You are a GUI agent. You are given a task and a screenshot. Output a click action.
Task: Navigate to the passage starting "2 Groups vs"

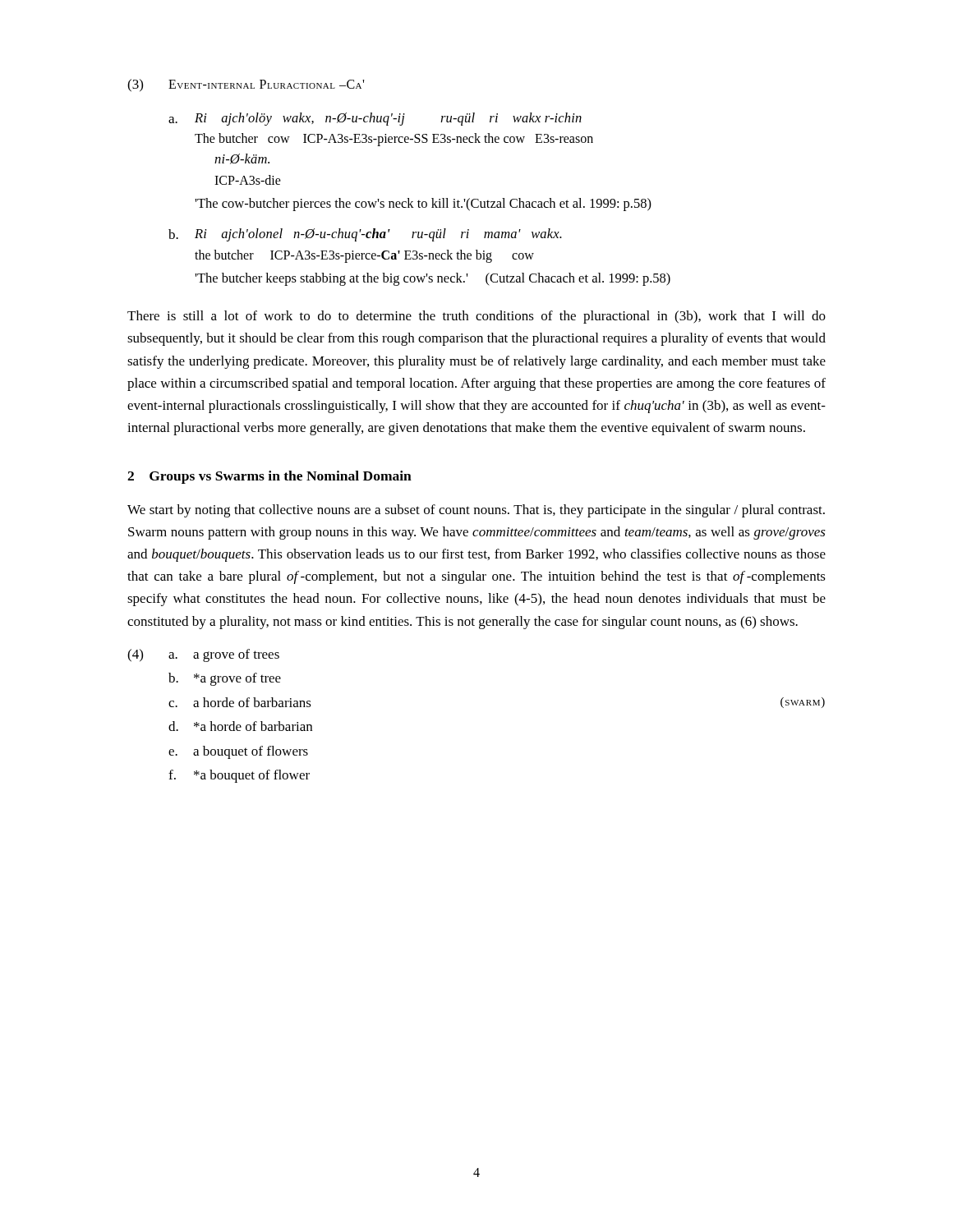(x=269, y=476)
